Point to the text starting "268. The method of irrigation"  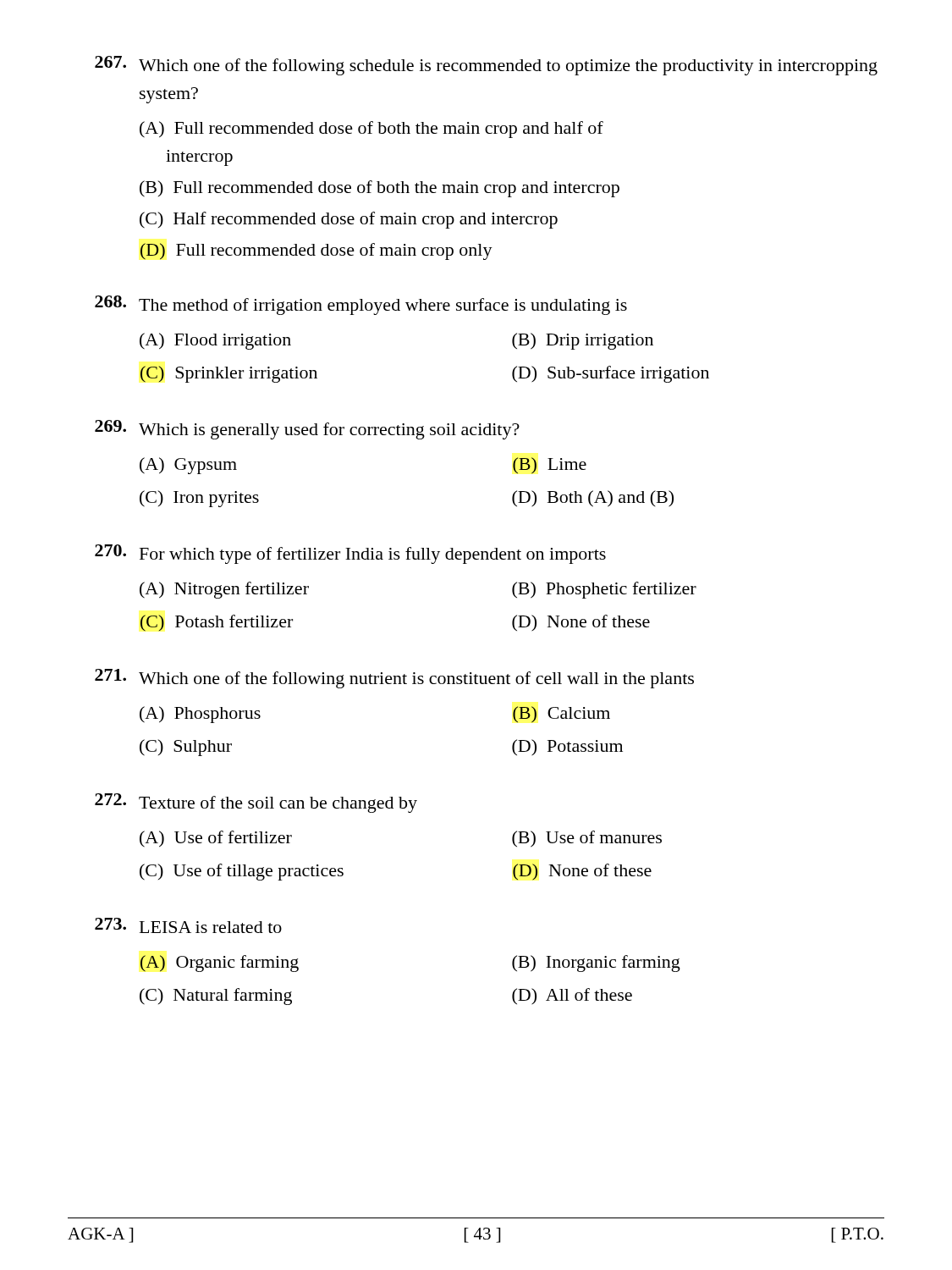361,305
